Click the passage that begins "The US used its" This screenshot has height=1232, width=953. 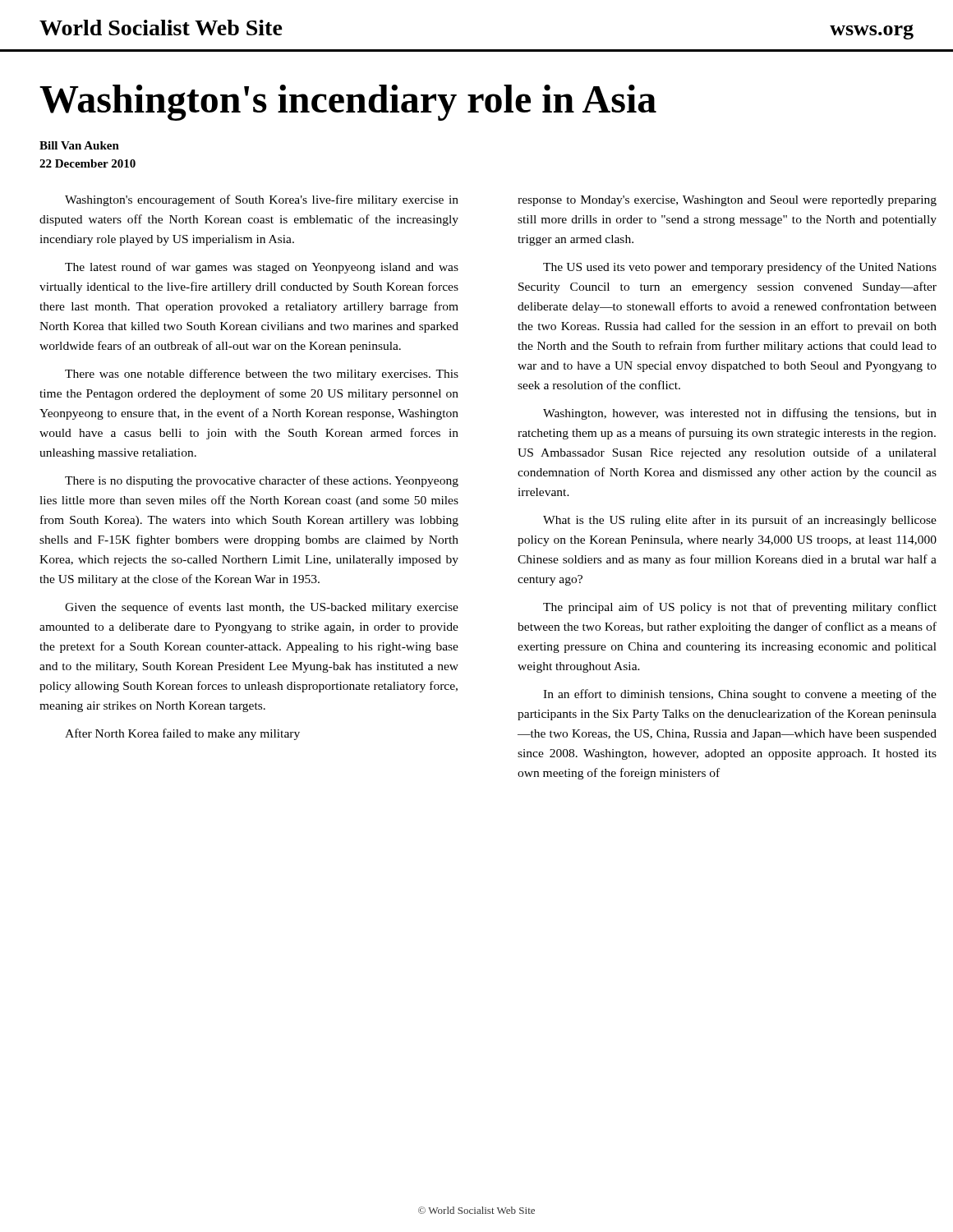727,326
